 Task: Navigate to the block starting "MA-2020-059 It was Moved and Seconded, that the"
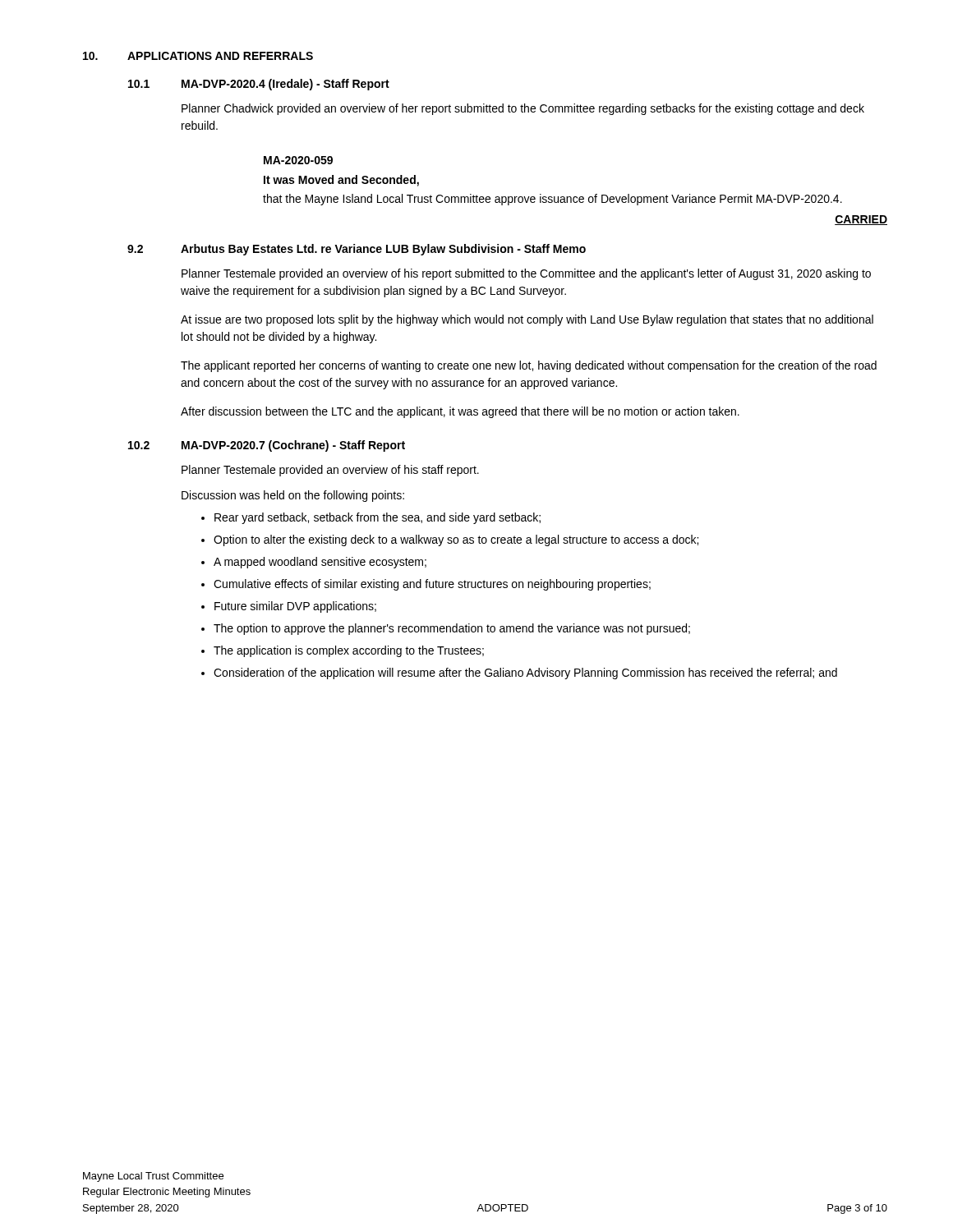tap(298, 160)
